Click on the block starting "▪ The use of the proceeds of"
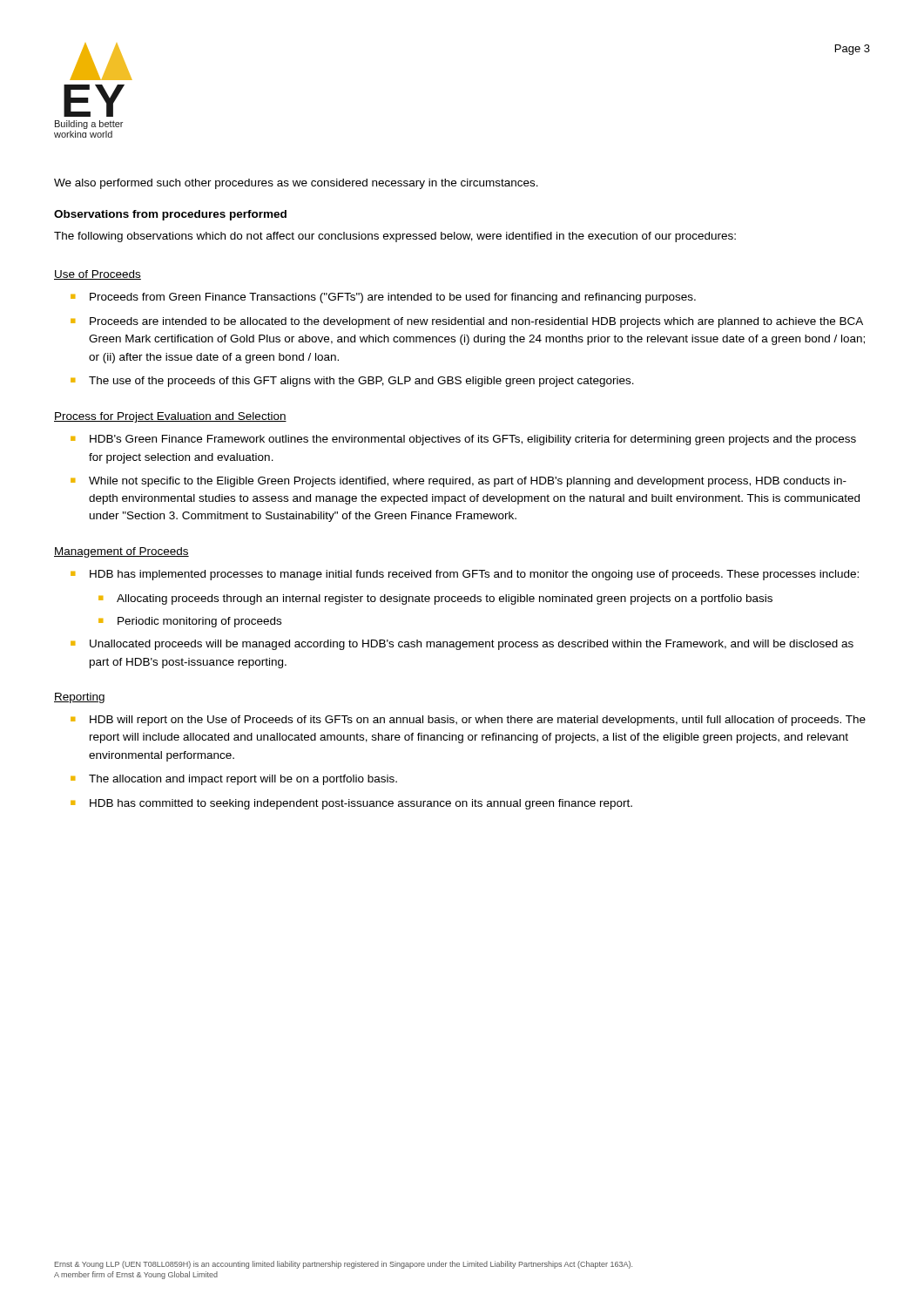924x1307 pixels. [x=470, y=381]
